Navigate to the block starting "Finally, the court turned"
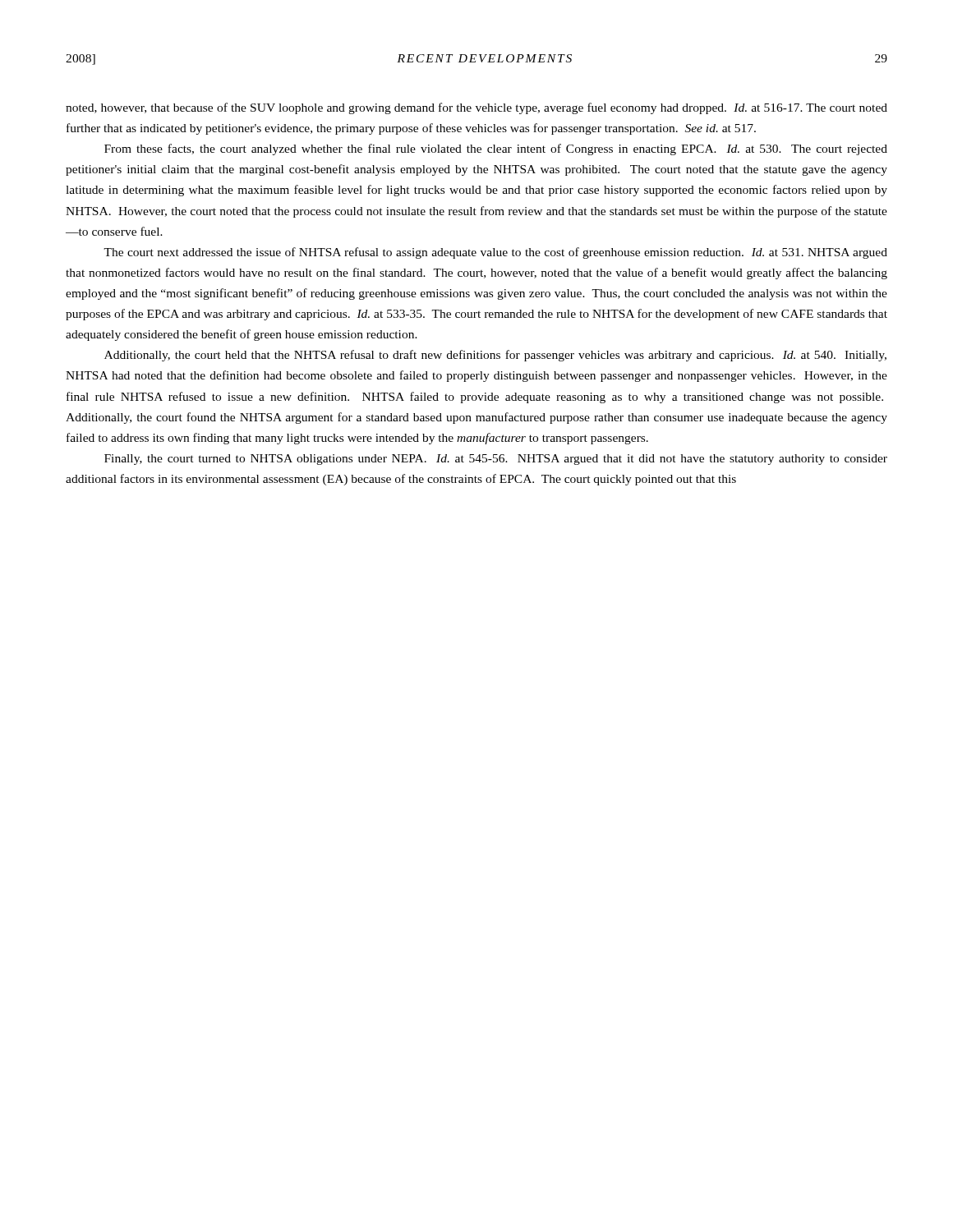 coord(476,468)
